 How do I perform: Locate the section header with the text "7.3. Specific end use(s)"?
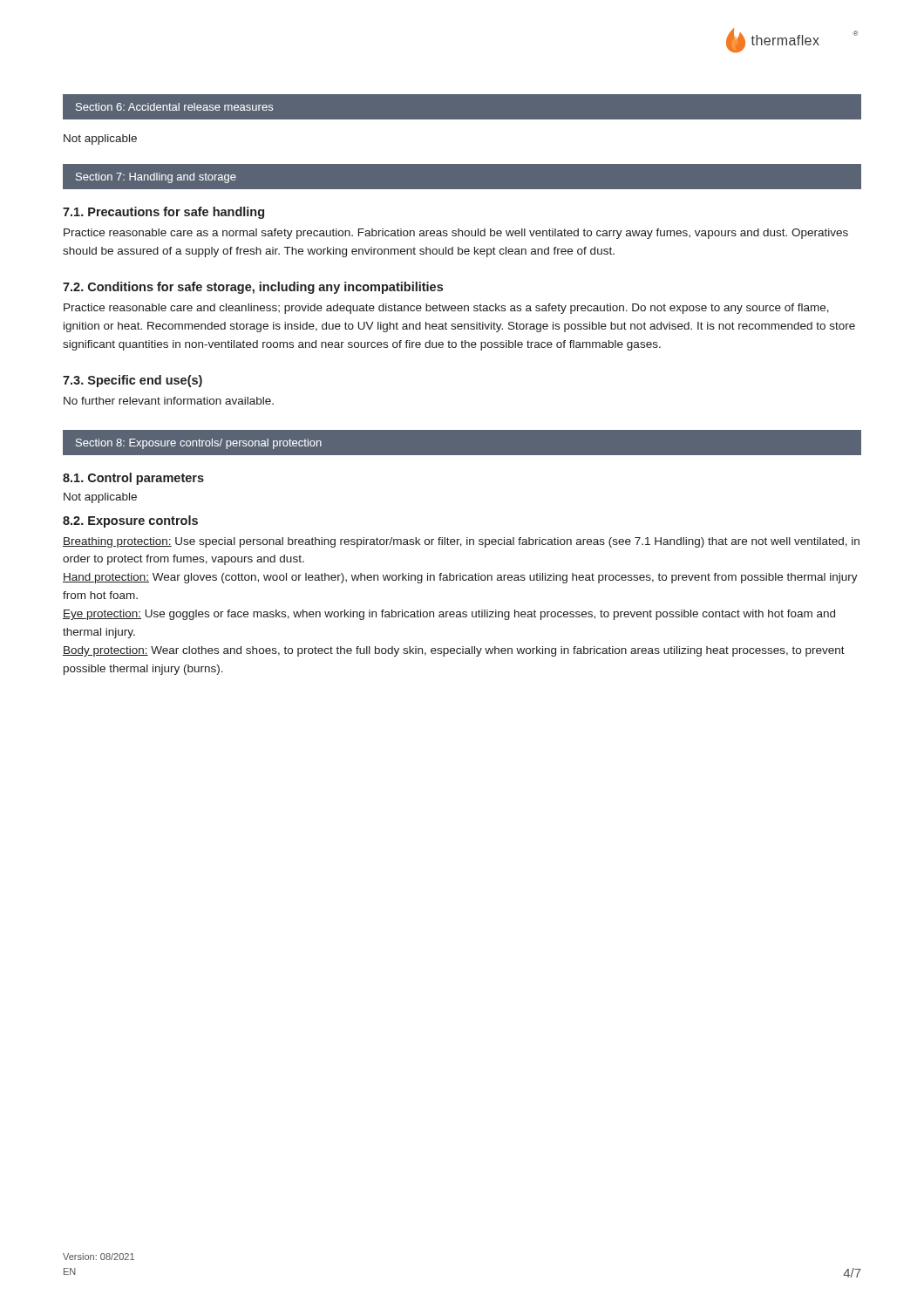tap(133, 380)
